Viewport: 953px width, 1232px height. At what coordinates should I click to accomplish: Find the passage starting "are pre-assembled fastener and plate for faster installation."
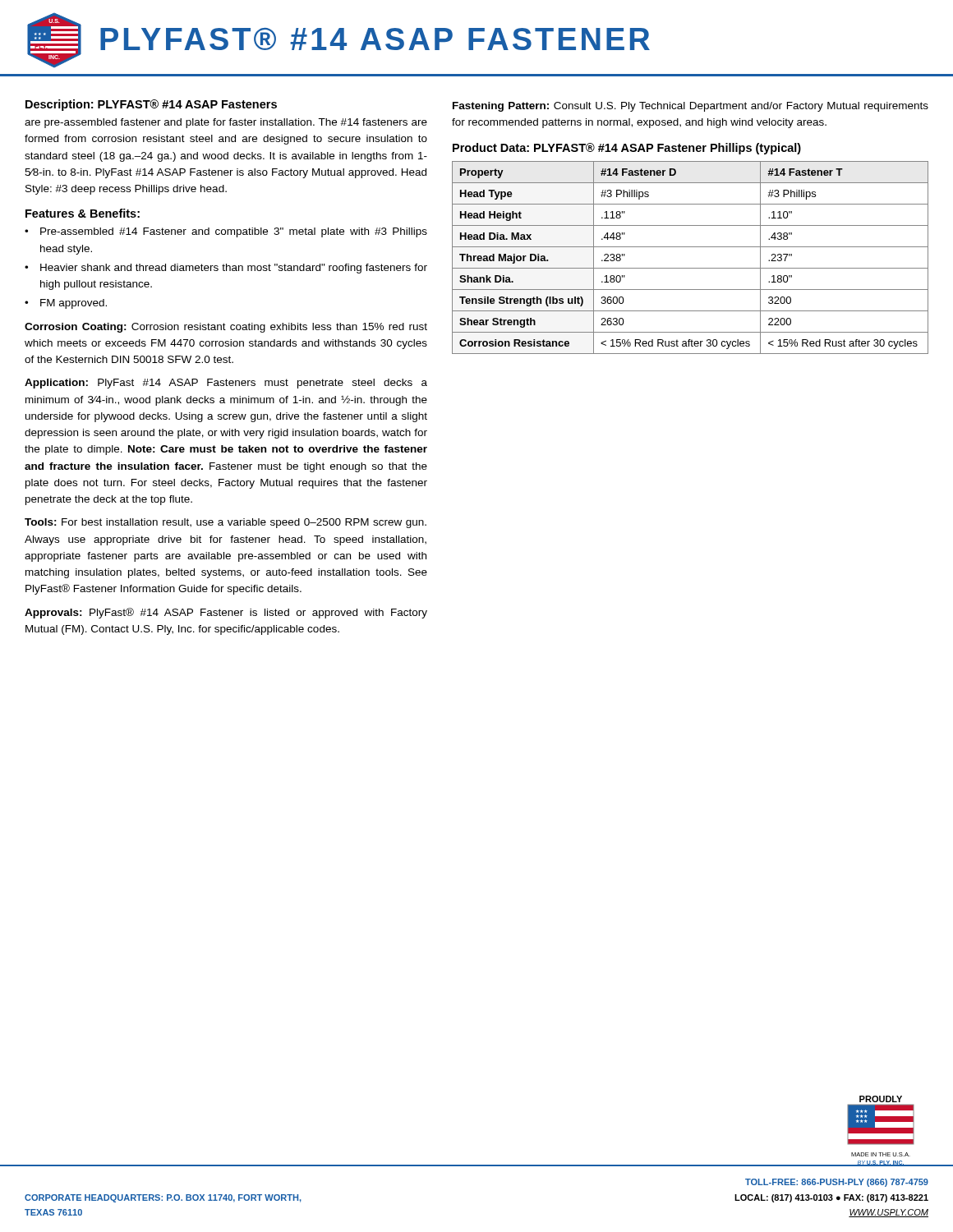point(226,155)
